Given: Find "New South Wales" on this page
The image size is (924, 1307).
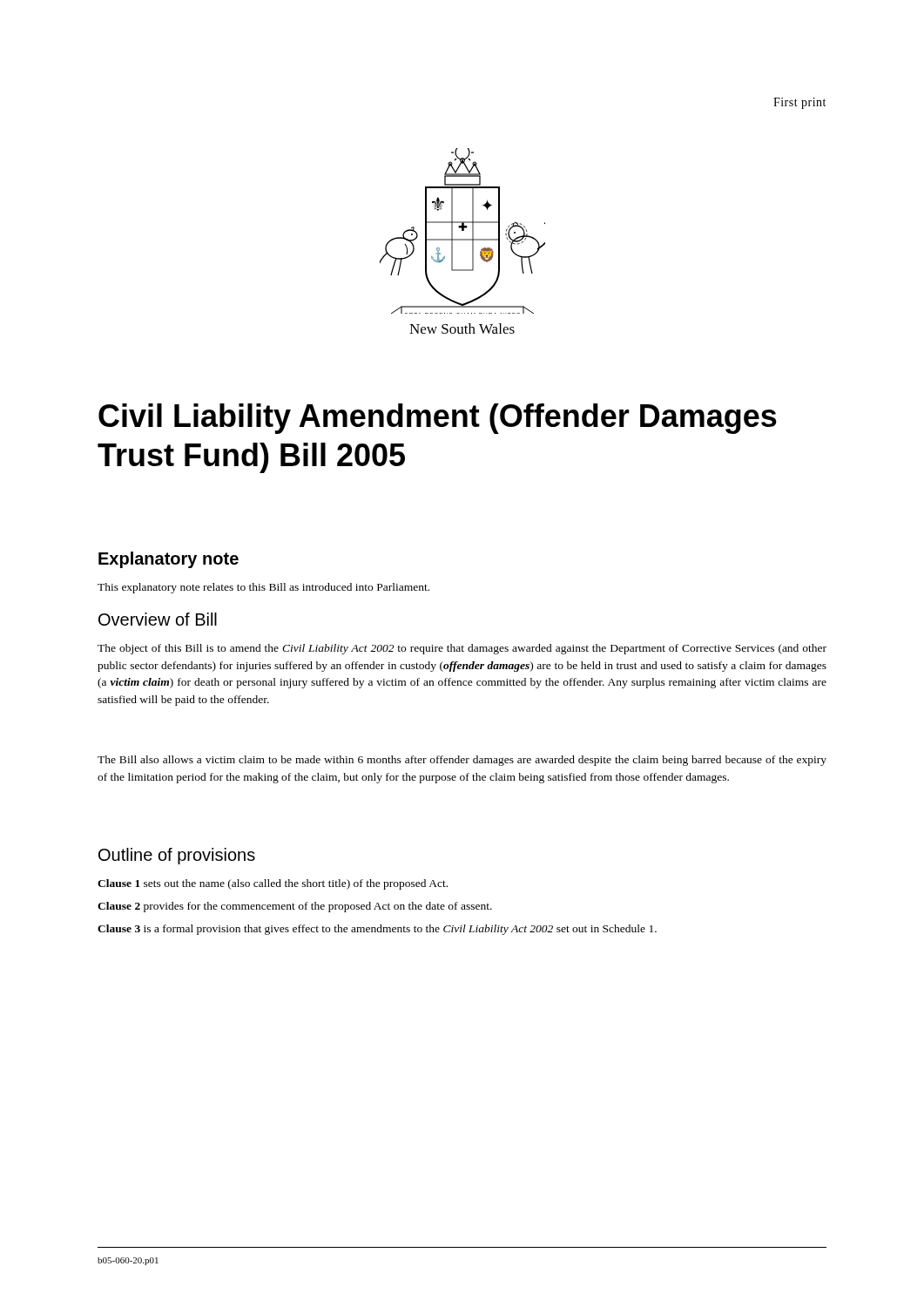Looking at the screenshot, I should 462,329.
